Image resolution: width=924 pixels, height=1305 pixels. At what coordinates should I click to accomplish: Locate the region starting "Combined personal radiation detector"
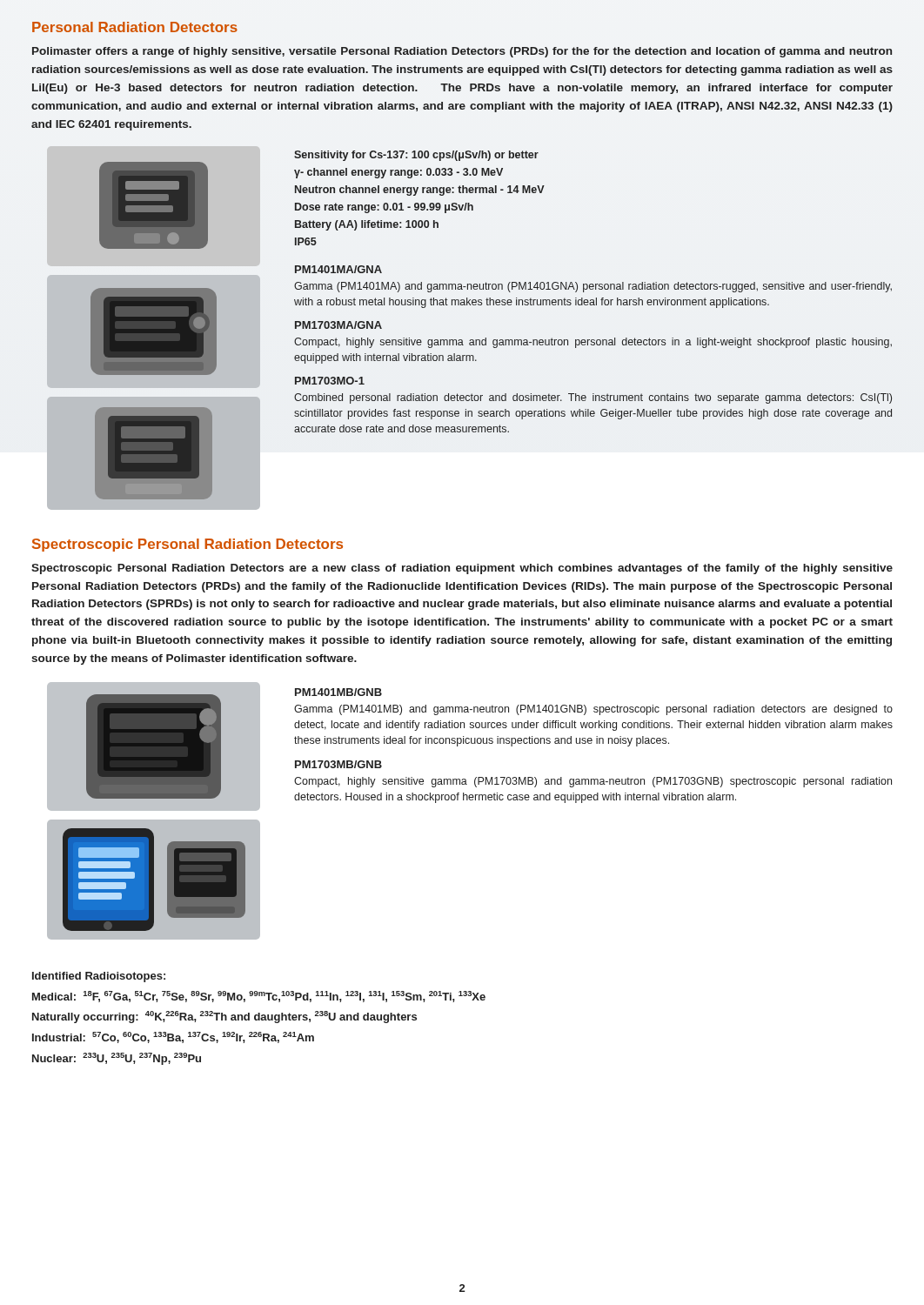tap(593, 413)
